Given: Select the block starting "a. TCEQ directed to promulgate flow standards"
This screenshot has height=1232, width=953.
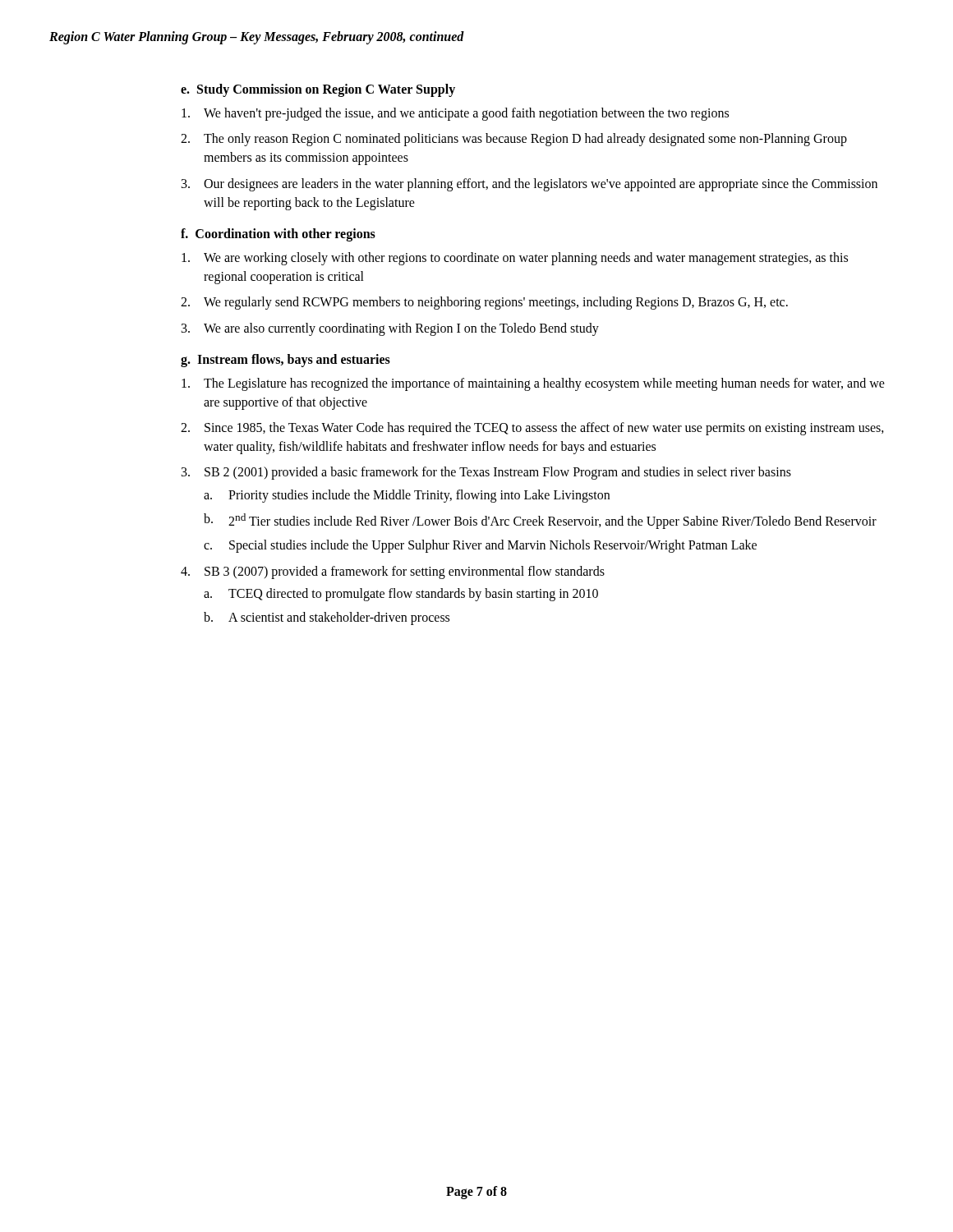Looking at the screenshot, I should pyautogui.click(x=401, y=593).
